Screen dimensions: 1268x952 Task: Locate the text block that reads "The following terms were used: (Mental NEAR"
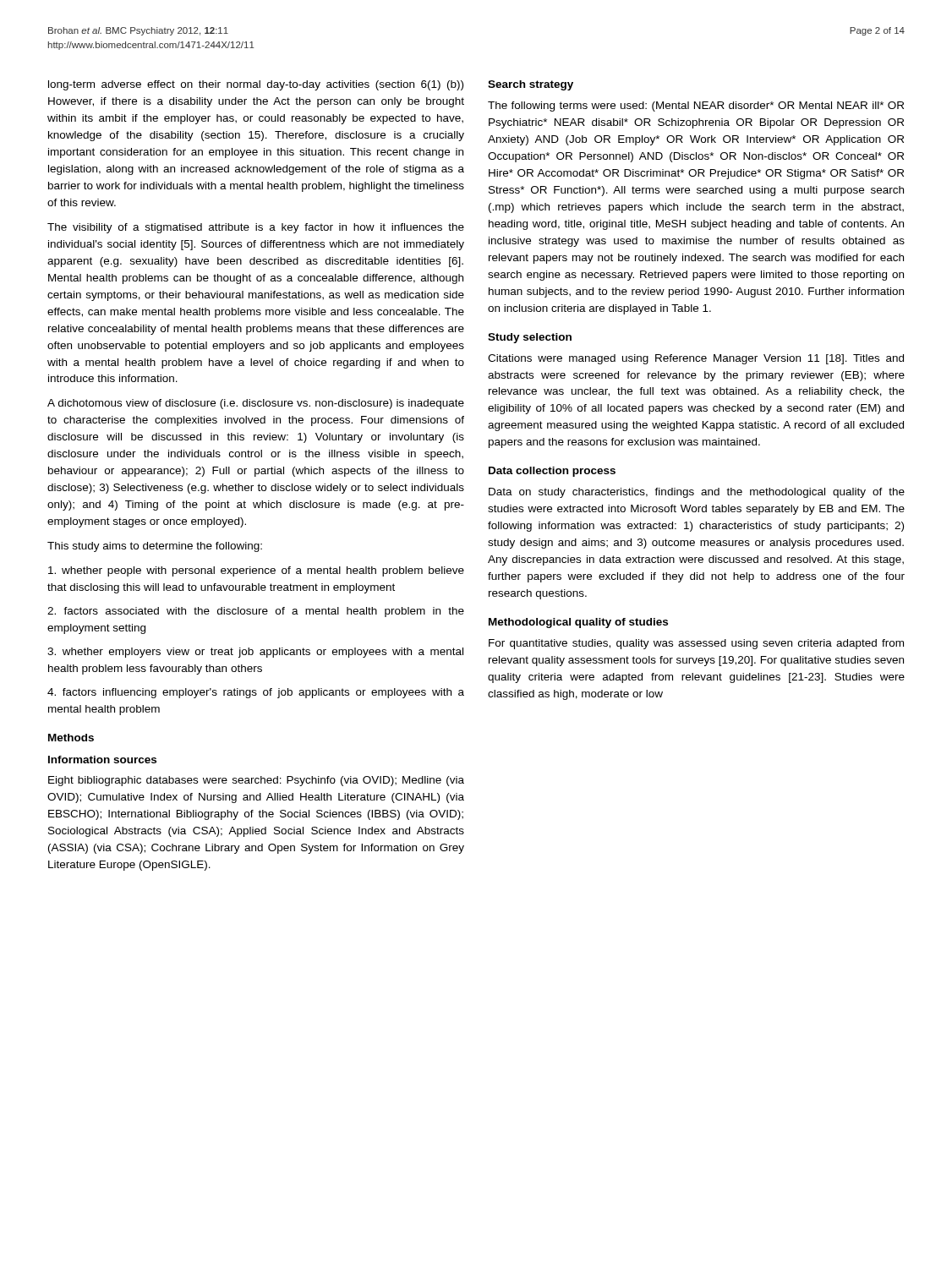click(696, 207)
